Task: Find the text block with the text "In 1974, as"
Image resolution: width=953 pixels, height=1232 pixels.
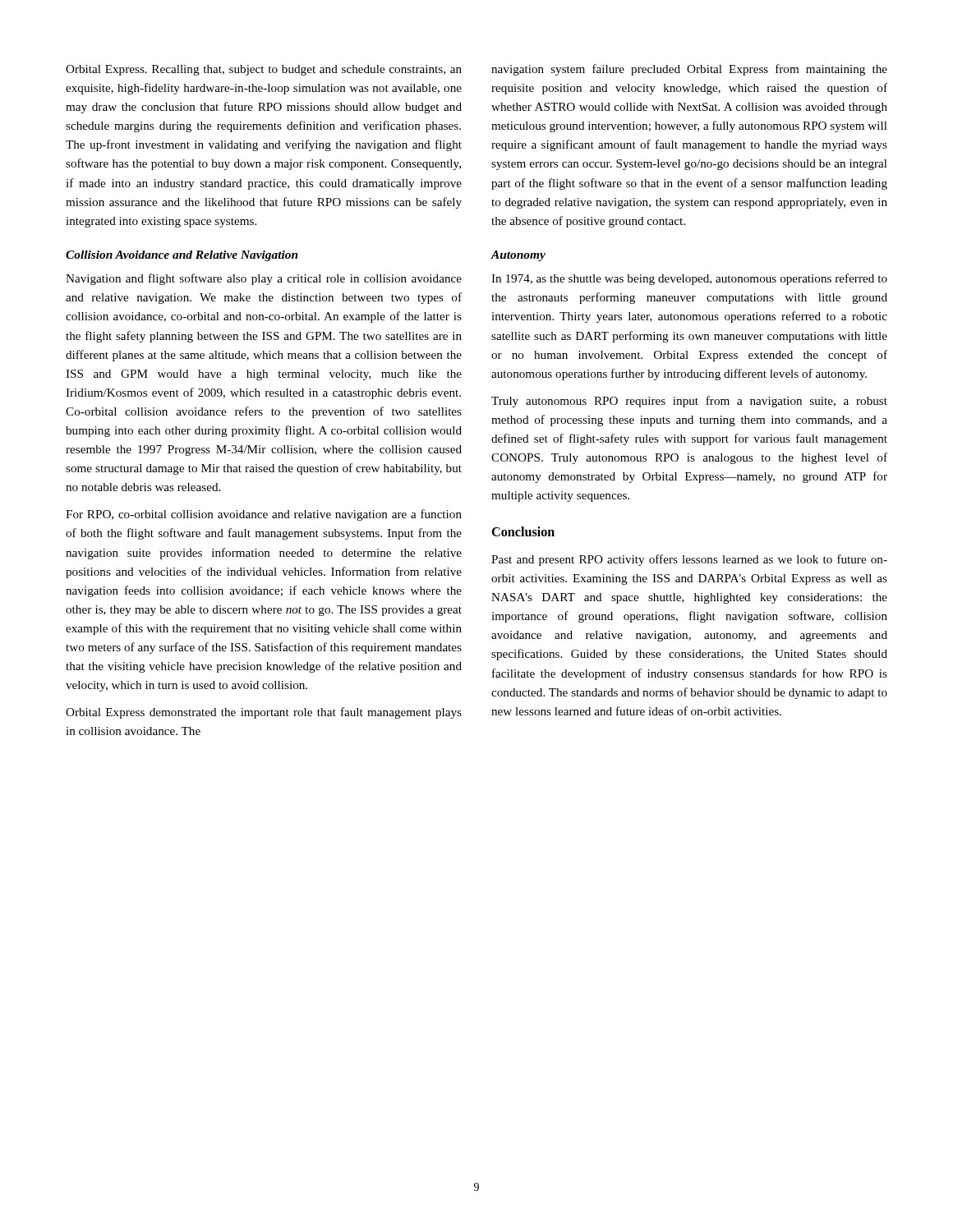Action: click(689, 326)
